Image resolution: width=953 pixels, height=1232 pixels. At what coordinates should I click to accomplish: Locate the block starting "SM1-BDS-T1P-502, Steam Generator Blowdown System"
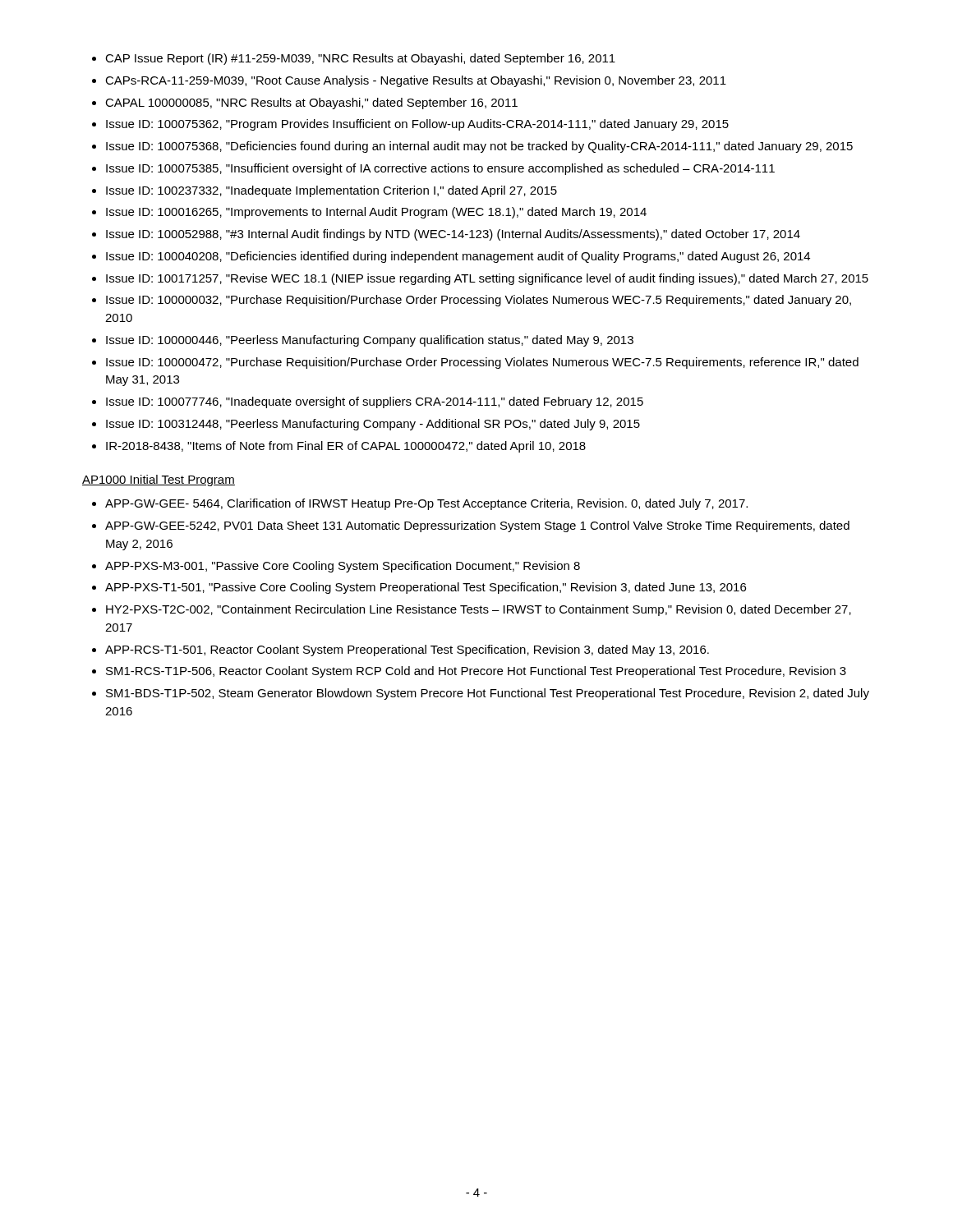488,702
